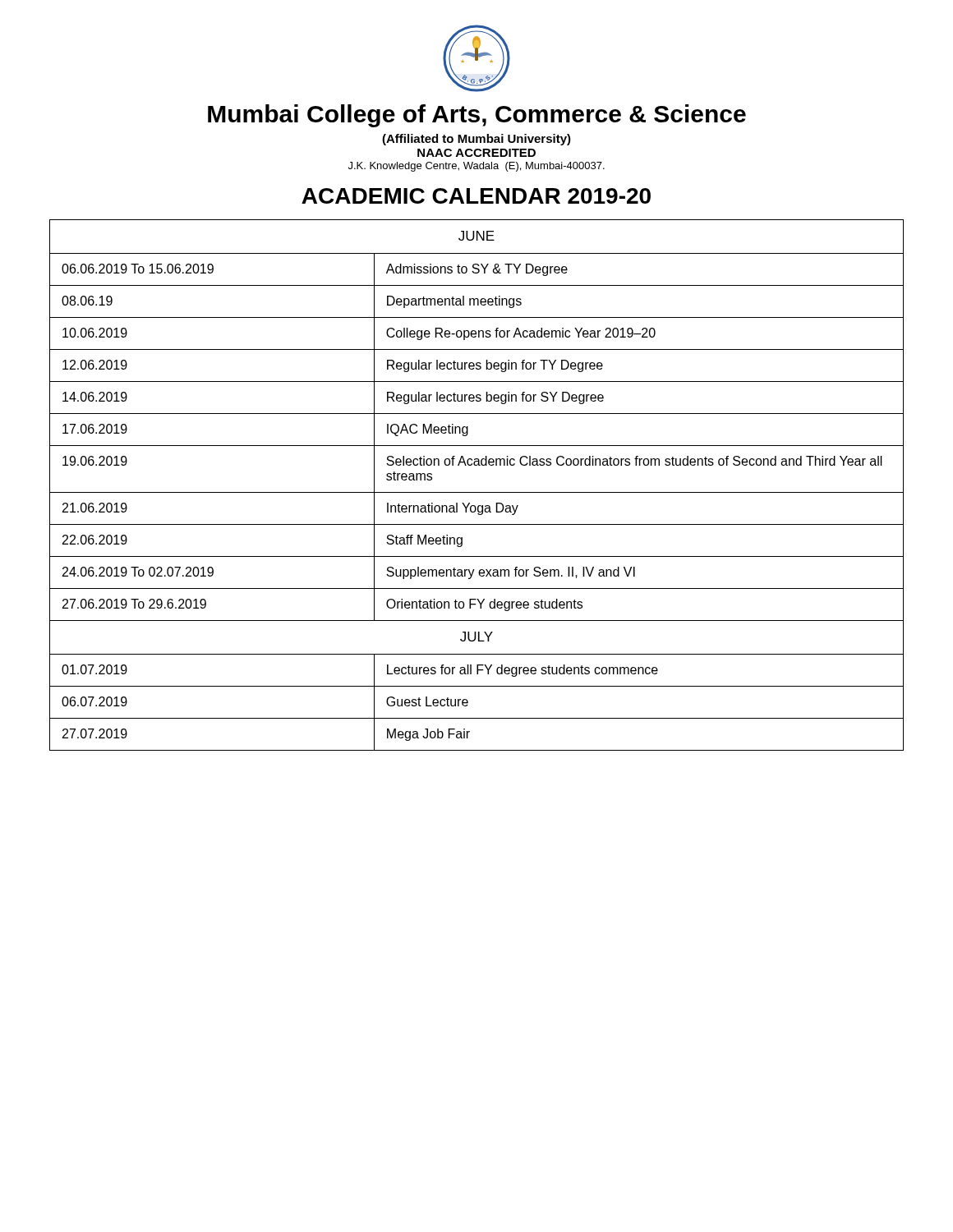Click on the table containing "Departmental meetings"
953x1232 pixels.
tap(476, 485)
